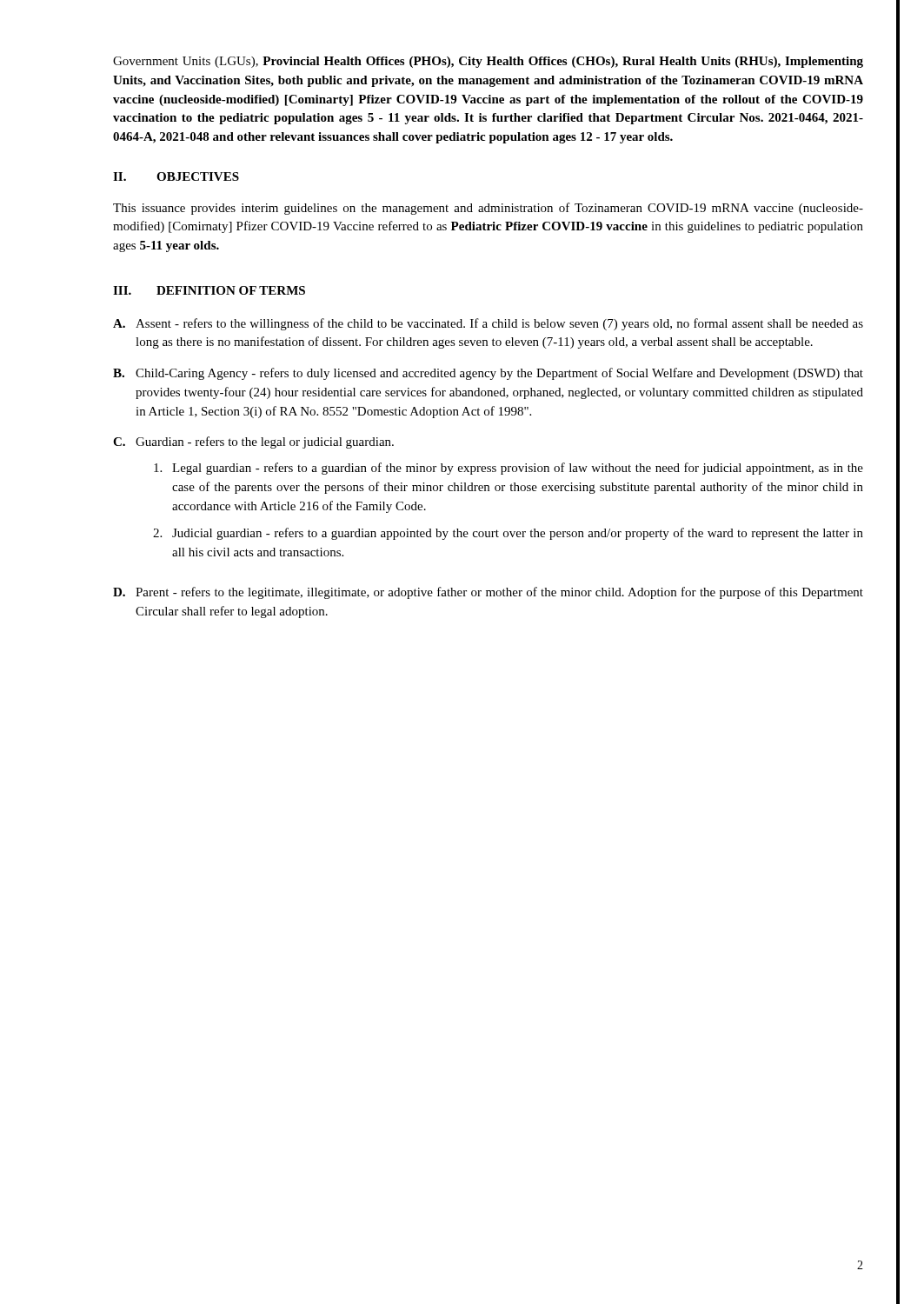
Task: Find the text block that reads "Government Units (LGUs), Provincial"
Action: [488, 99]
